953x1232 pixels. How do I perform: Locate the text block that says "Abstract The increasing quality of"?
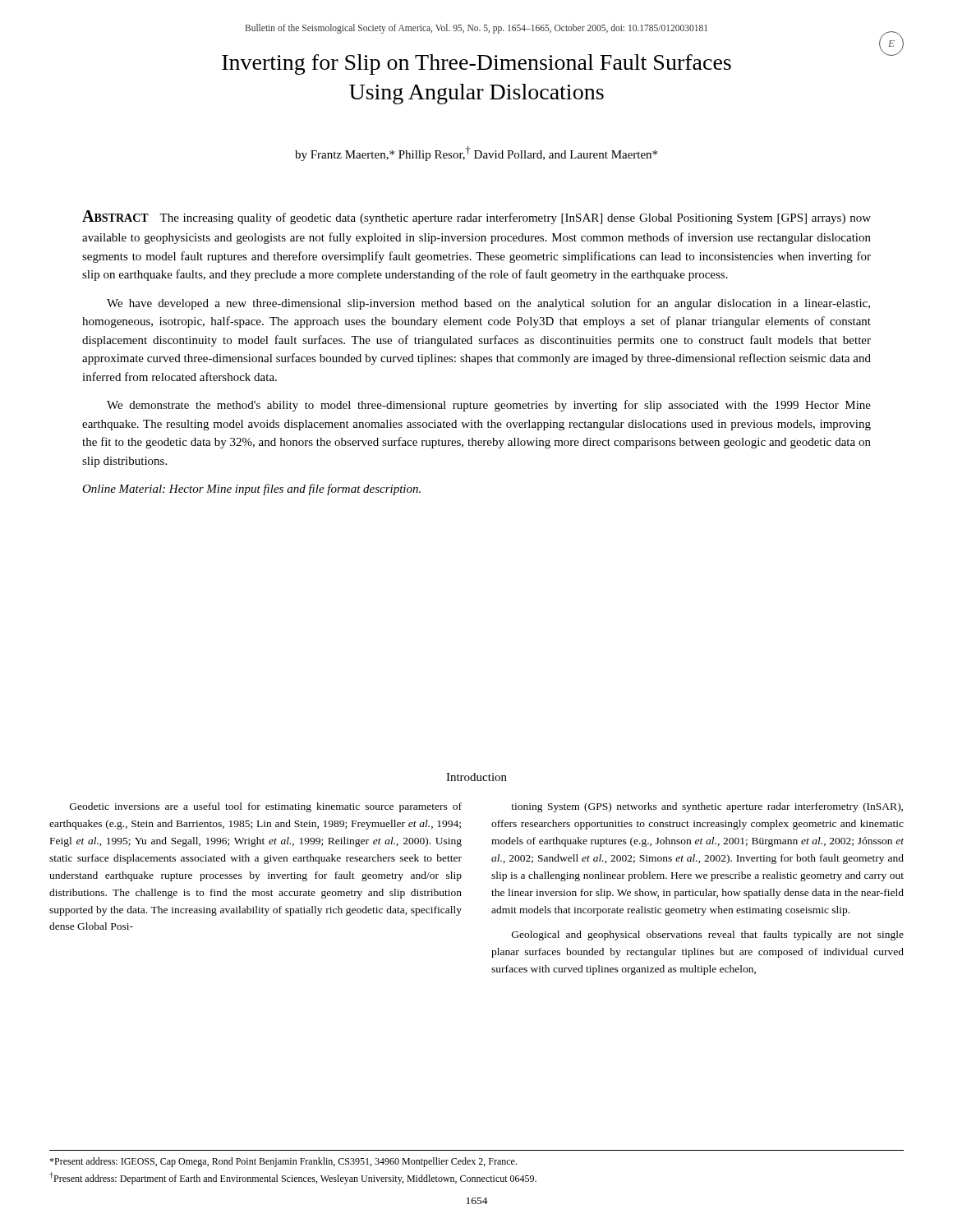(476, 351)
